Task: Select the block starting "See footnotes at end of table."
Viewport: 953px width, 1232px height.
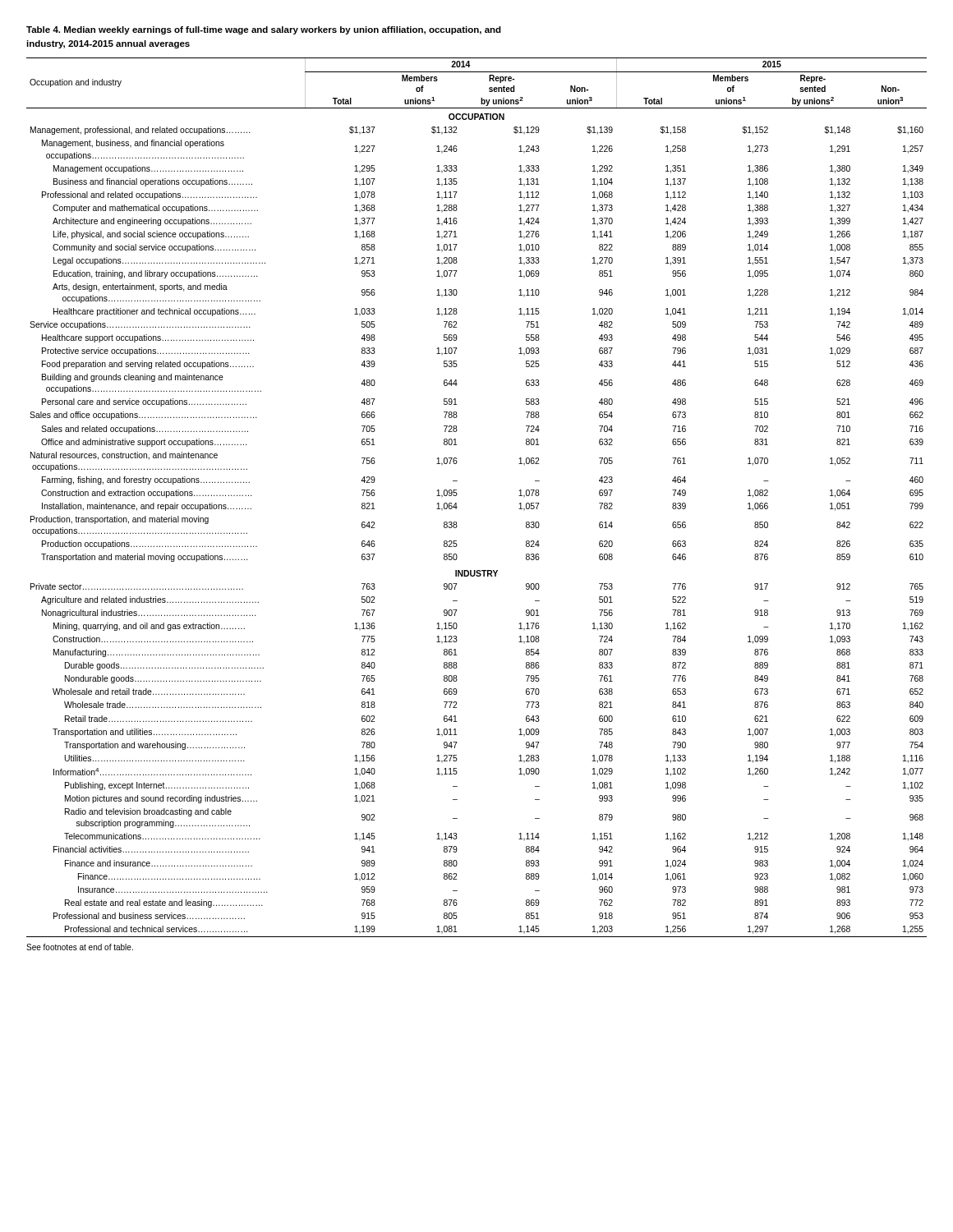Action: click(80, 947)
